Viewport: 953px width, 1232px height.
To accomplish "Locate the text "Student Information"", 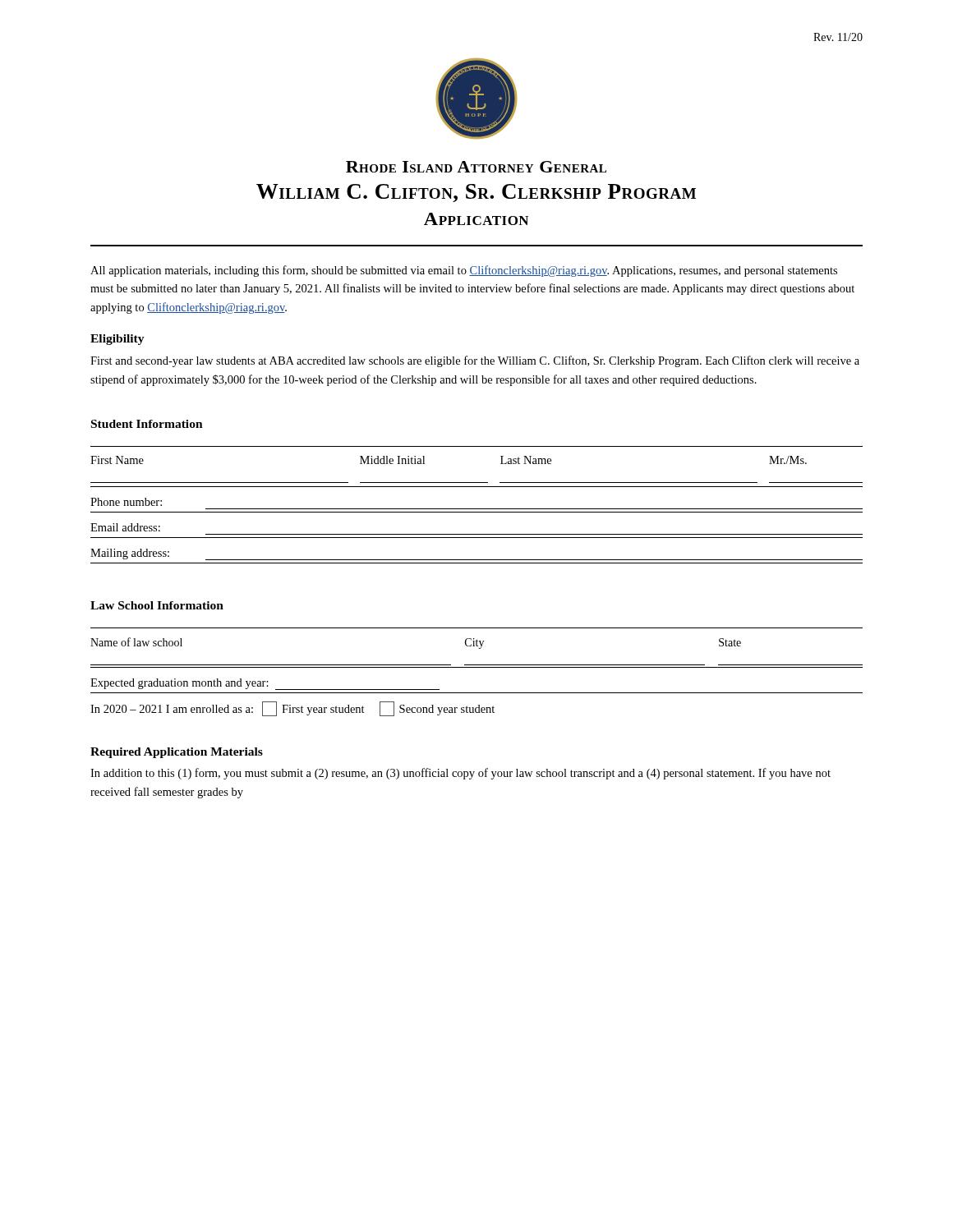I will [146, 424].
